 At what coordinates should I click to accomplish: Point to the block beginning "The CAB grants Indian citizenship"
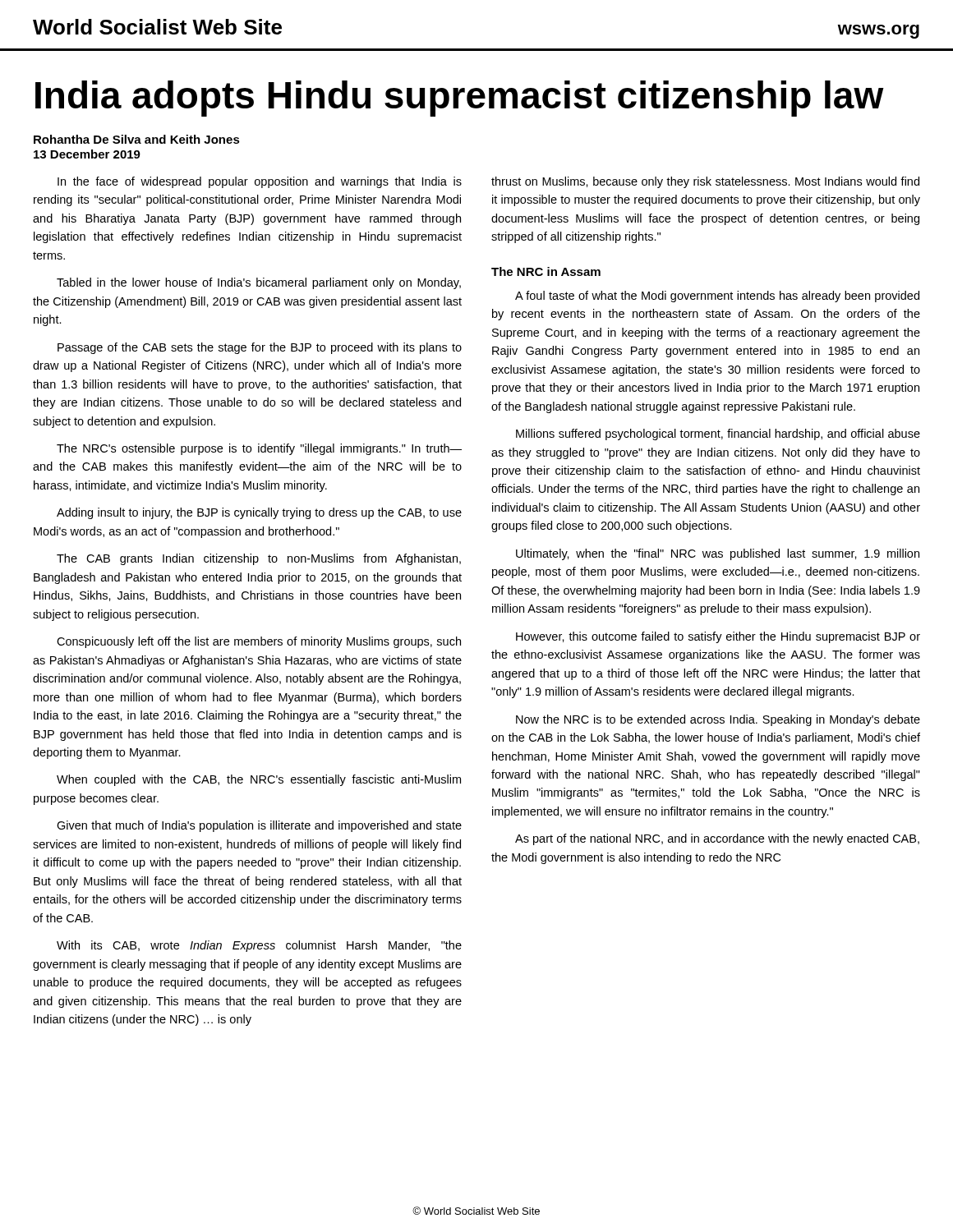(x=247, y=586)
